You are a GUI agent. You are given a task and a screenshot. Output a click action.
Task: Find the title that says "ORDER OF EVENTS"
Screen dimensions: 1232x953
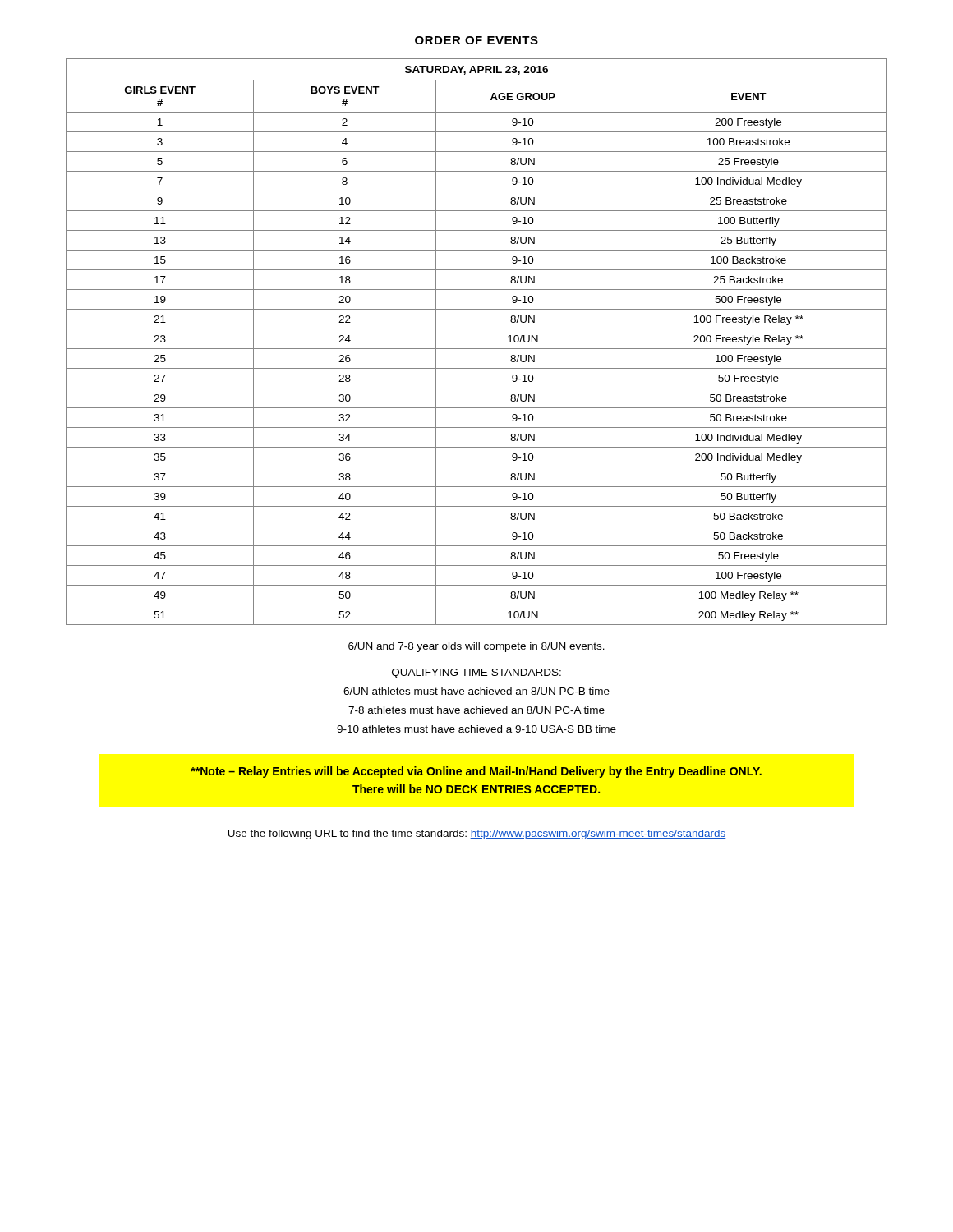(476, 40)
